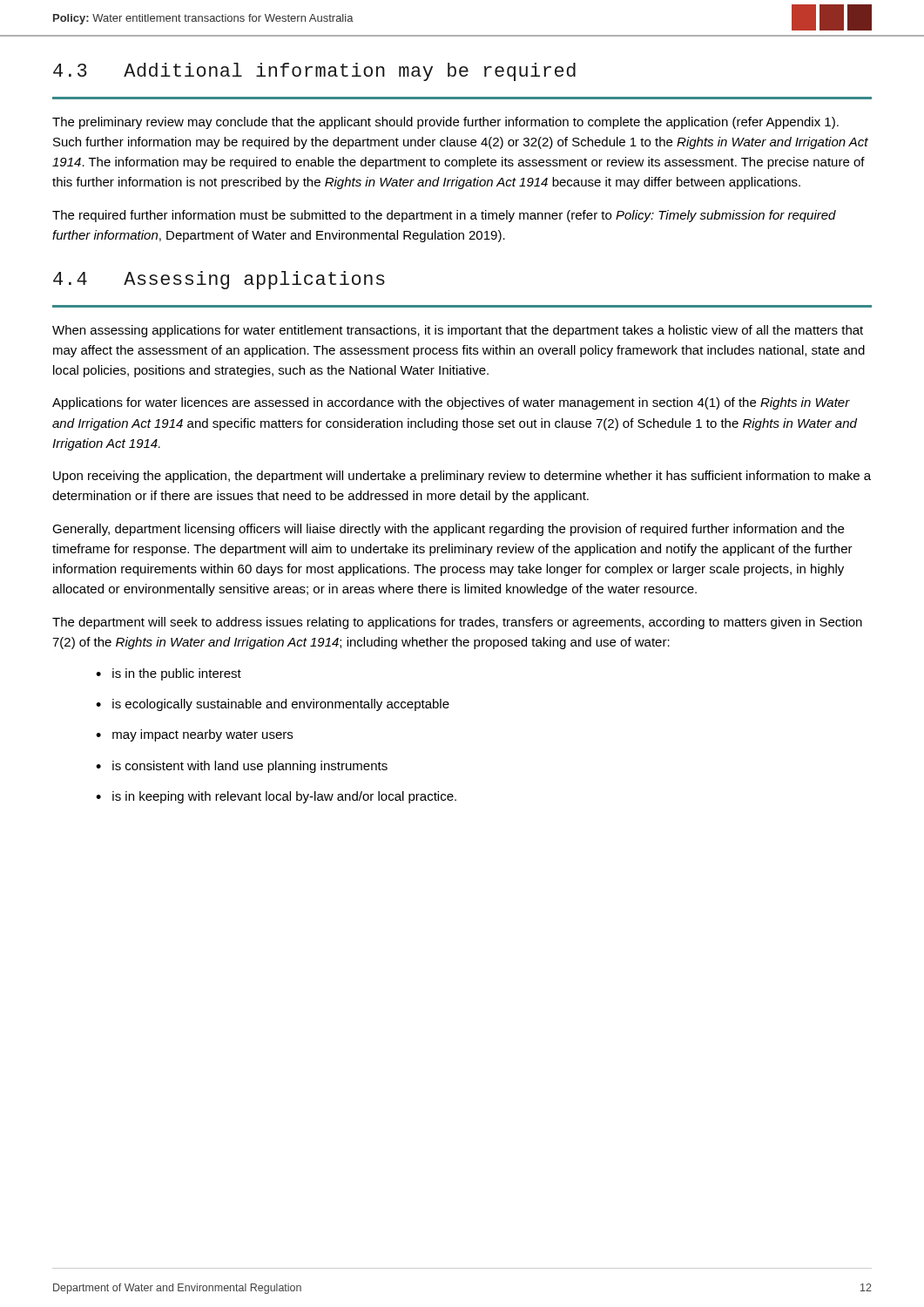Find the block on this page that starts "When assessing applications for water"
Viewport: 924px width, 1307px height.
point(459,350)
